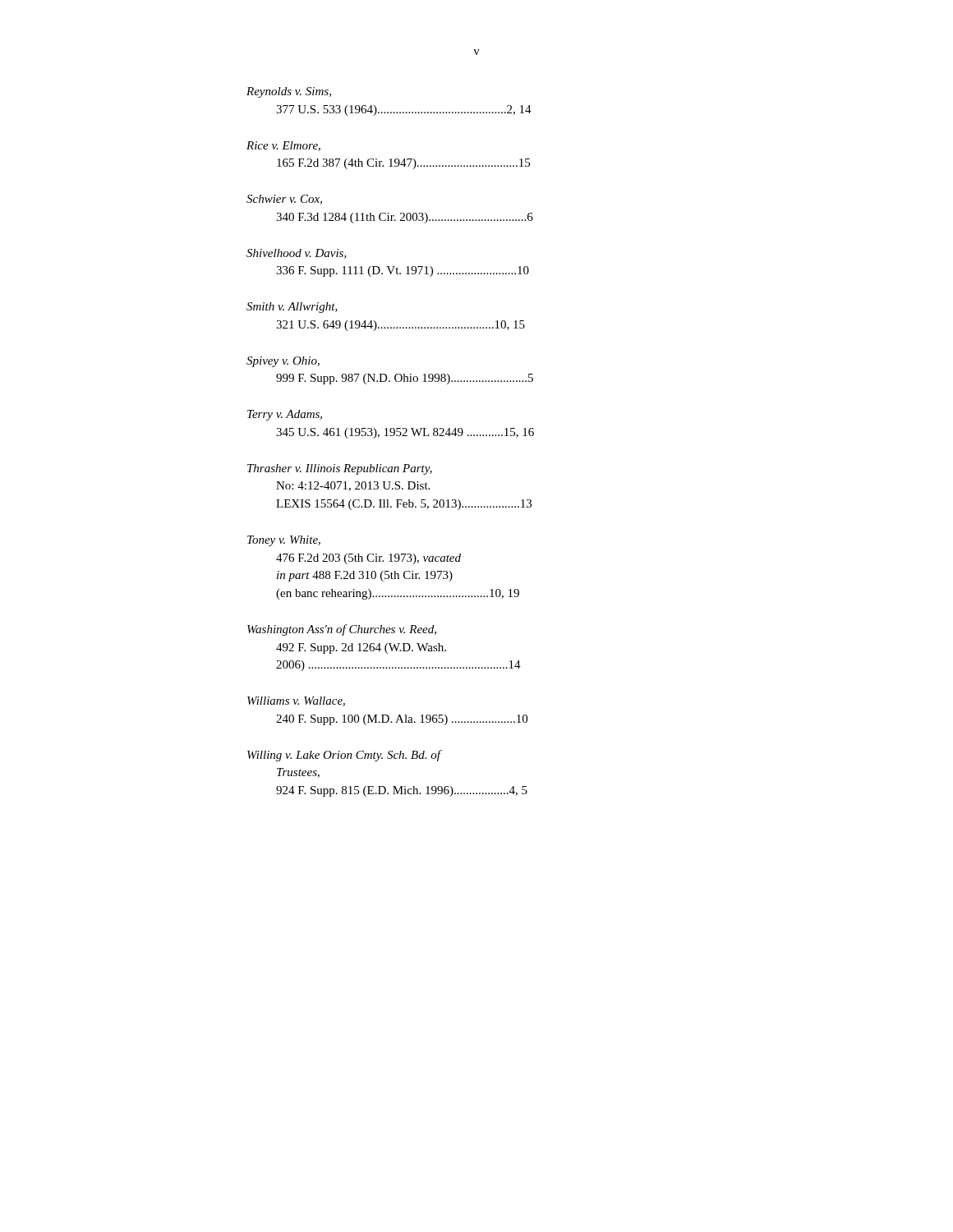Navigate to the element starting "Terry v. Adams, 345 U.S. 461"

point(476,424)
